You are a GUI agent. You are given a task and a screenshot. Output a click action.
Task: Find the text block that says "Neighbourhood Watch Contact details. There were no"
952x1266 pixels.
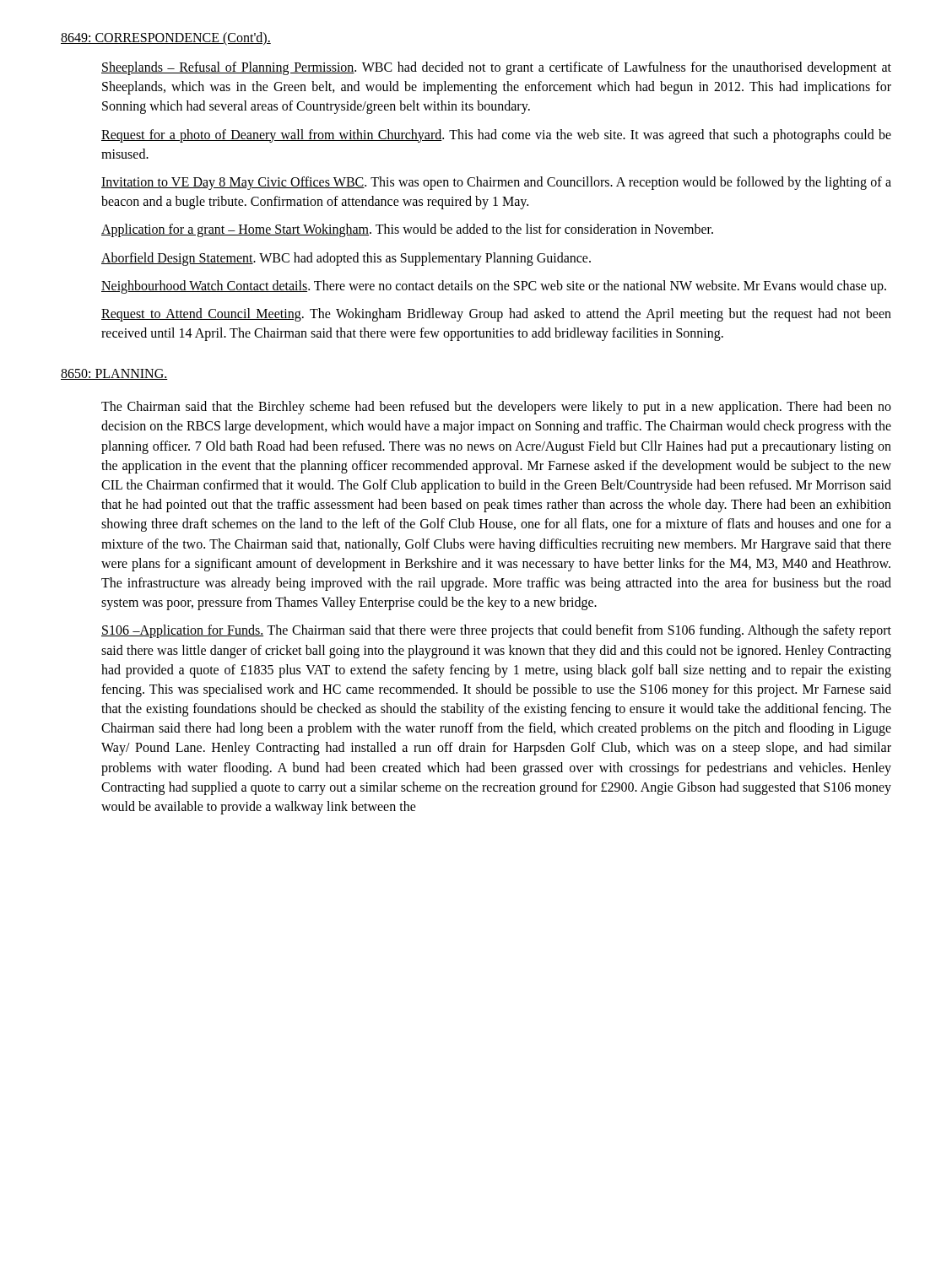click(494, 285)
